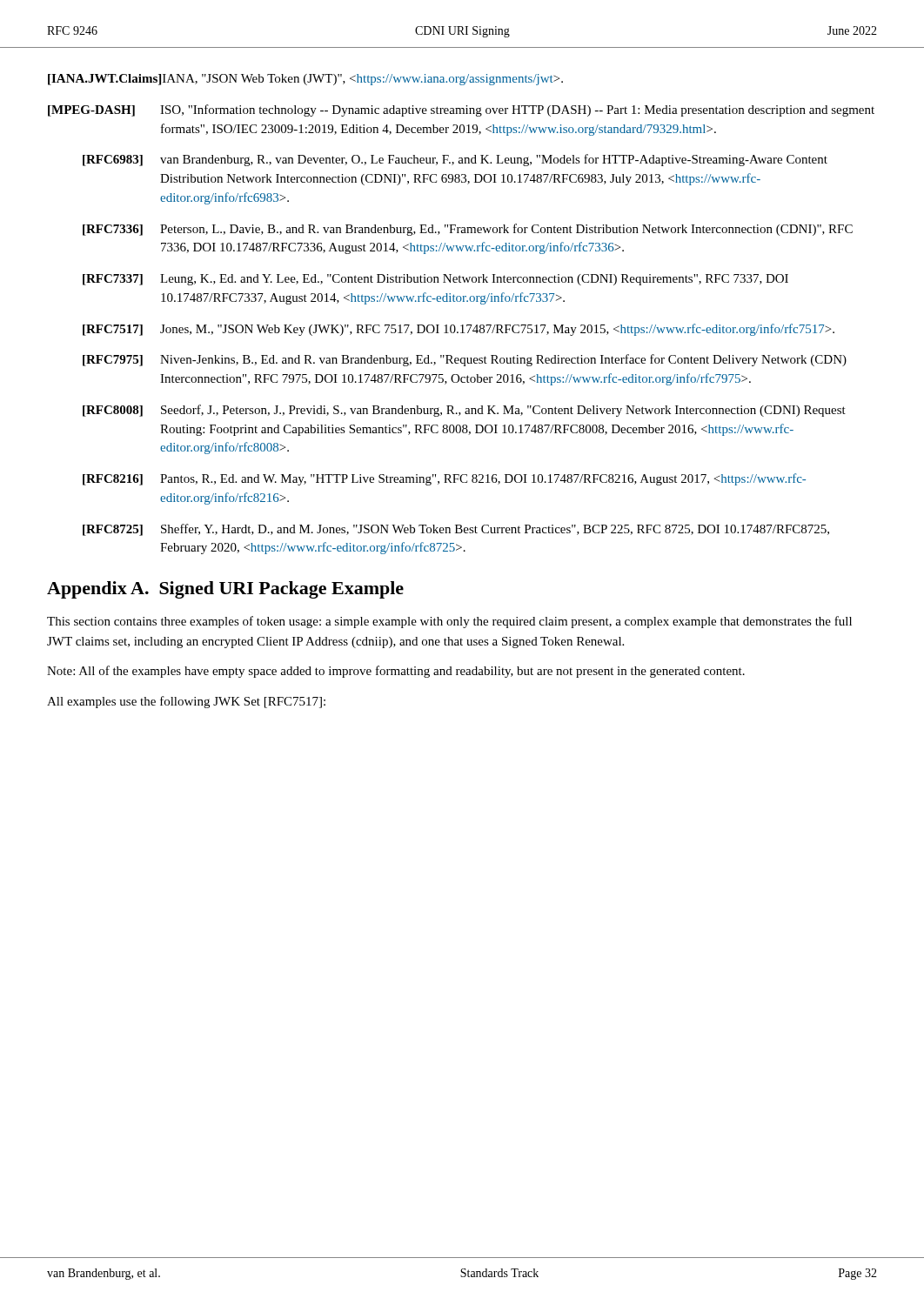Find "Appendix A. Signed URI Package Example" on this page
The image size is (924, 1305).
click(x=225, y=588)
